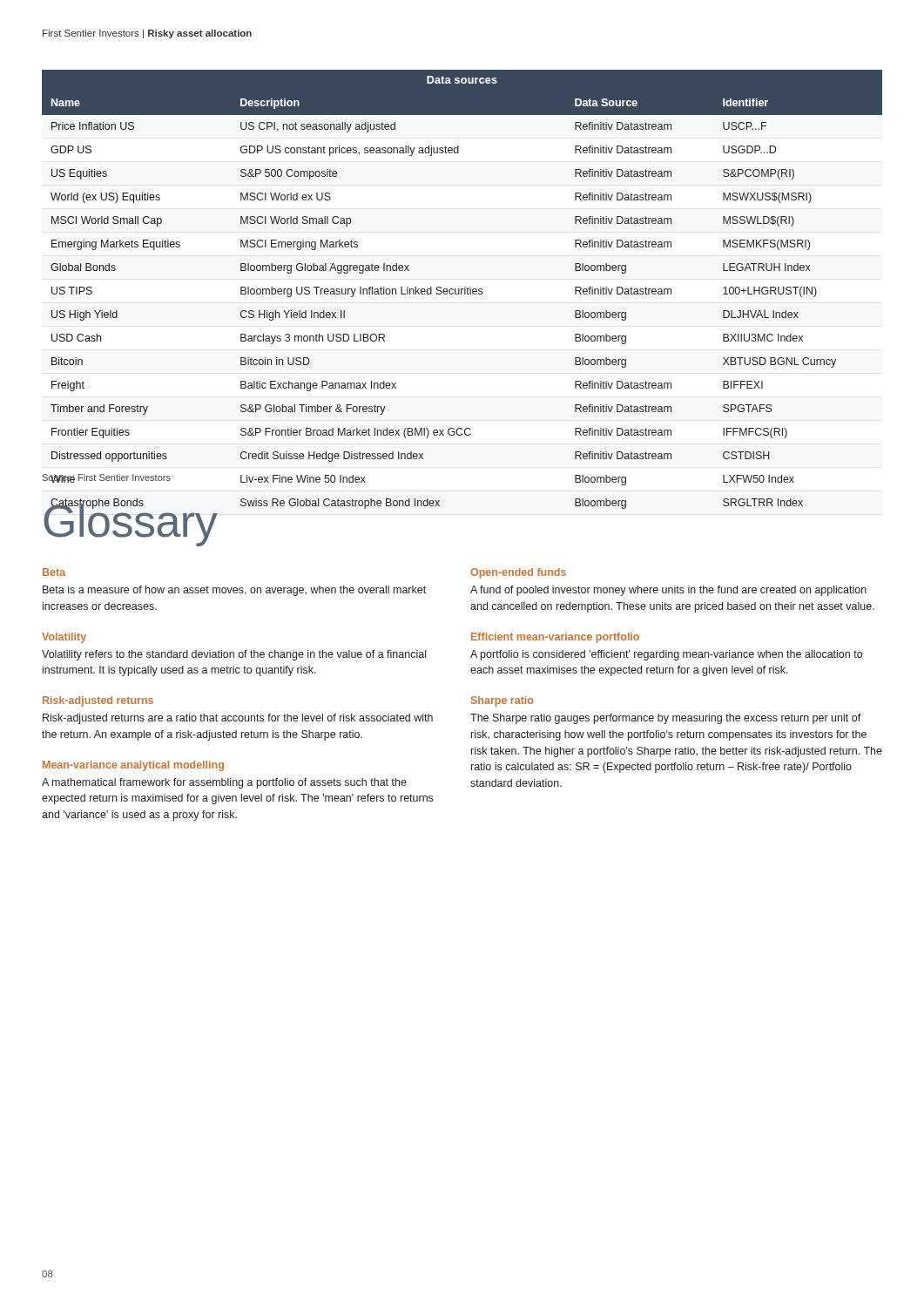Select the section header with the text "Sharpe ratio"
The width and height of the screenshot is (924, 1307).
502,701
